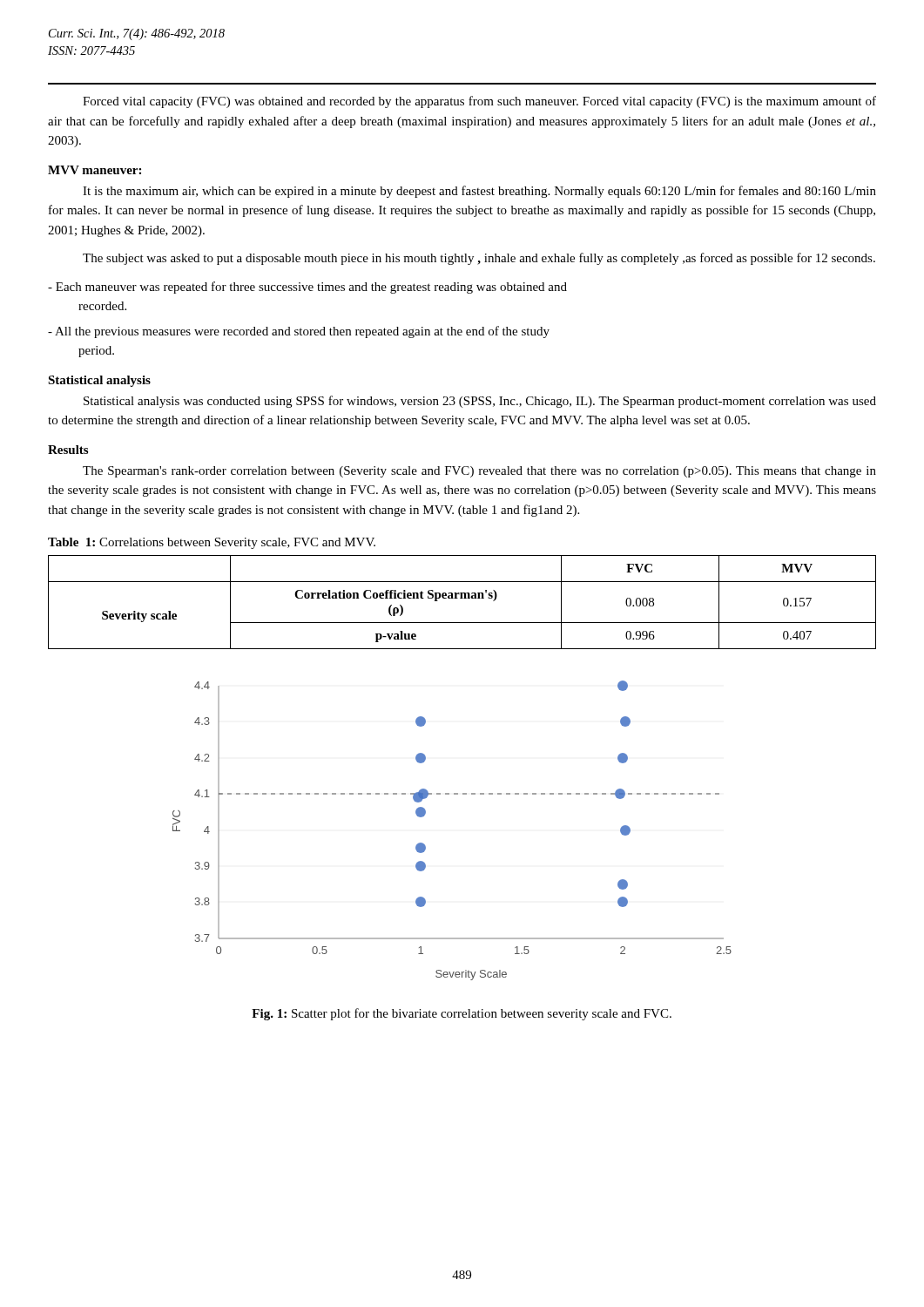This screenshot has width=924, height=1307.
Task: Click the passage that begins "The Spearman's rank-order correlation"
Action: point(462,490)
